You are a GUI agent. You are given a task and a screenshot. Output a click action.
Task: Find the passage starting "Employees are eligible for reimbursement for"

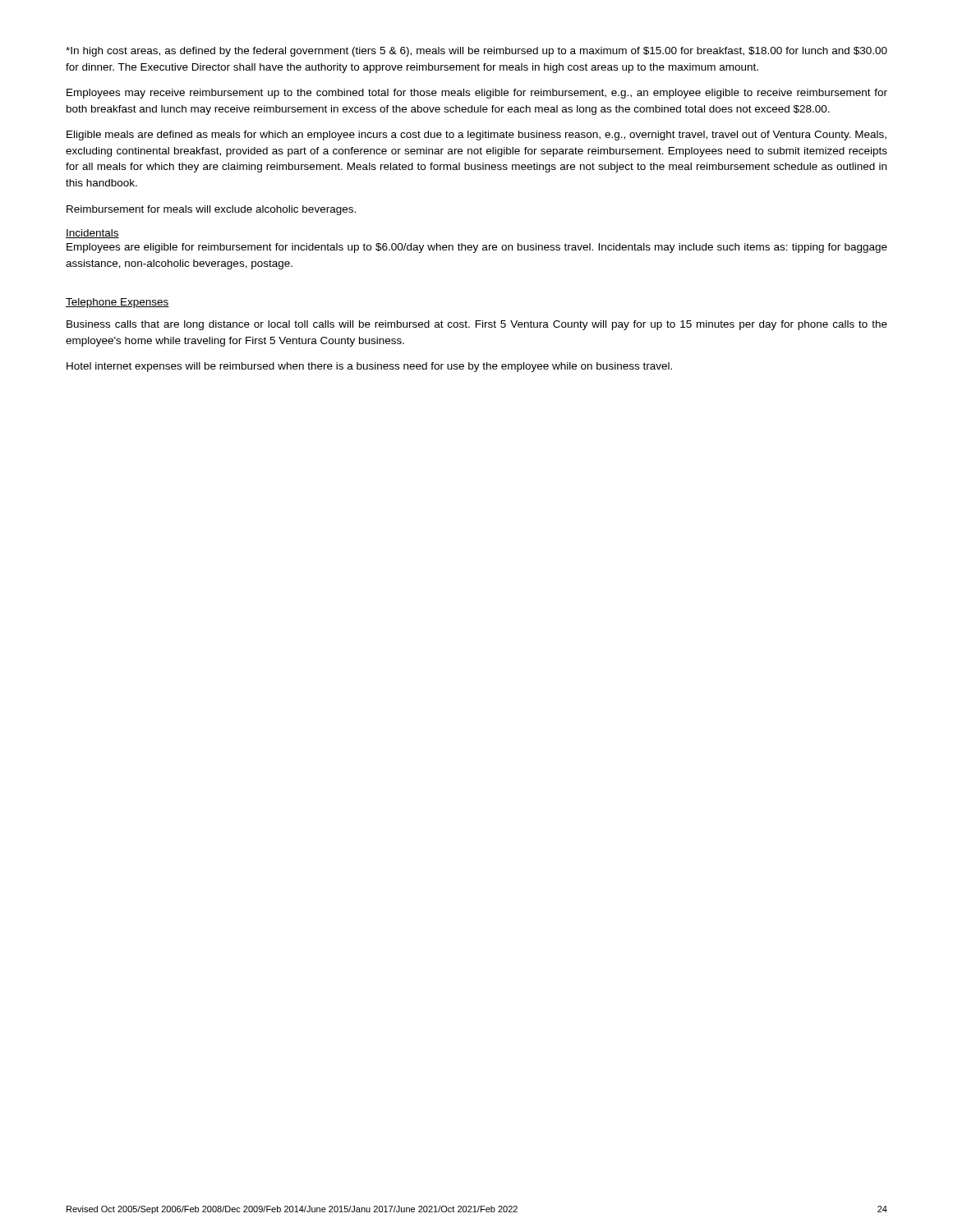click(x=476, y=255)
